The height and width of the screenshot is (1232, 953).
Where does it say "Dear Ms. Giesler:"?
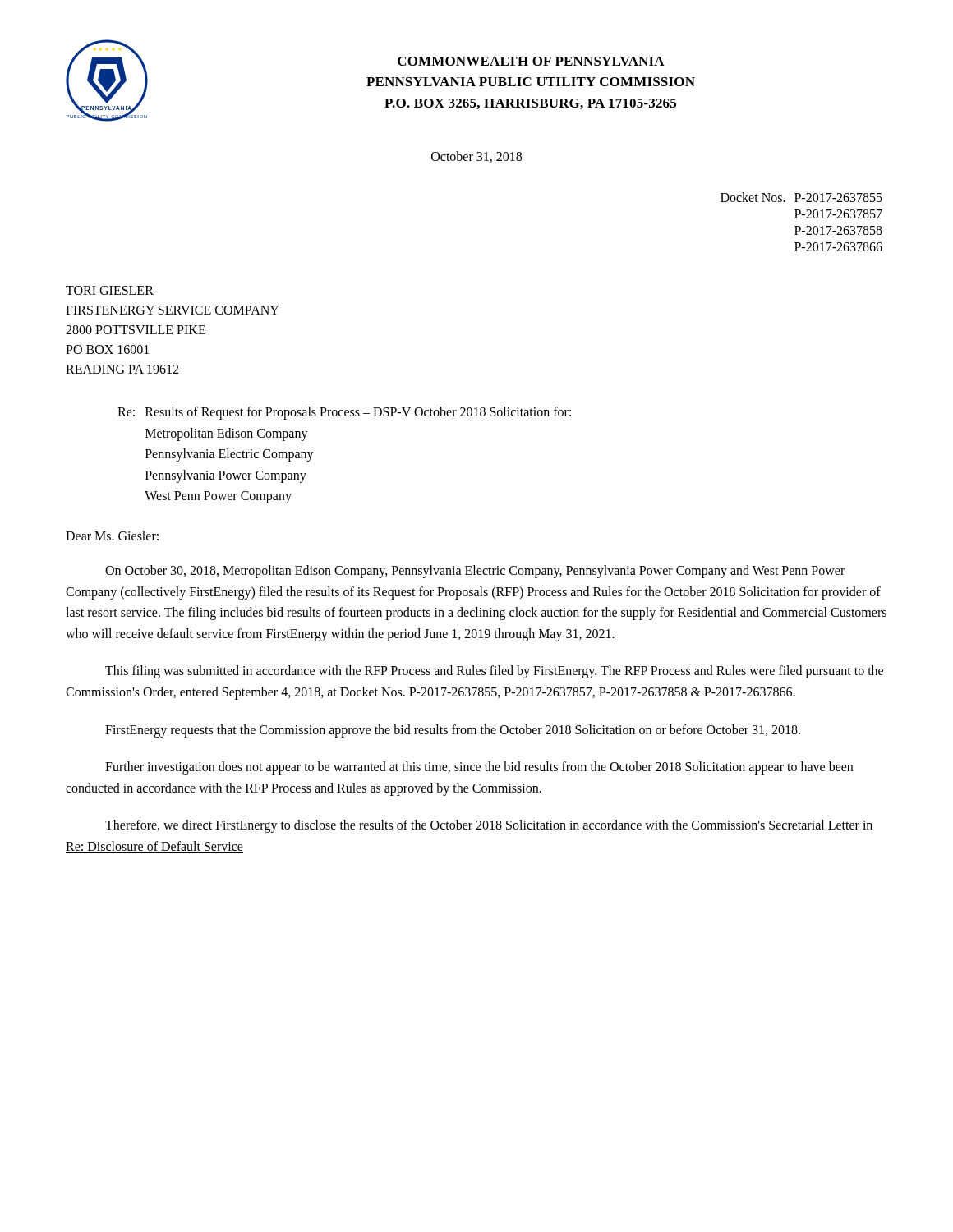tap(113, 536)
